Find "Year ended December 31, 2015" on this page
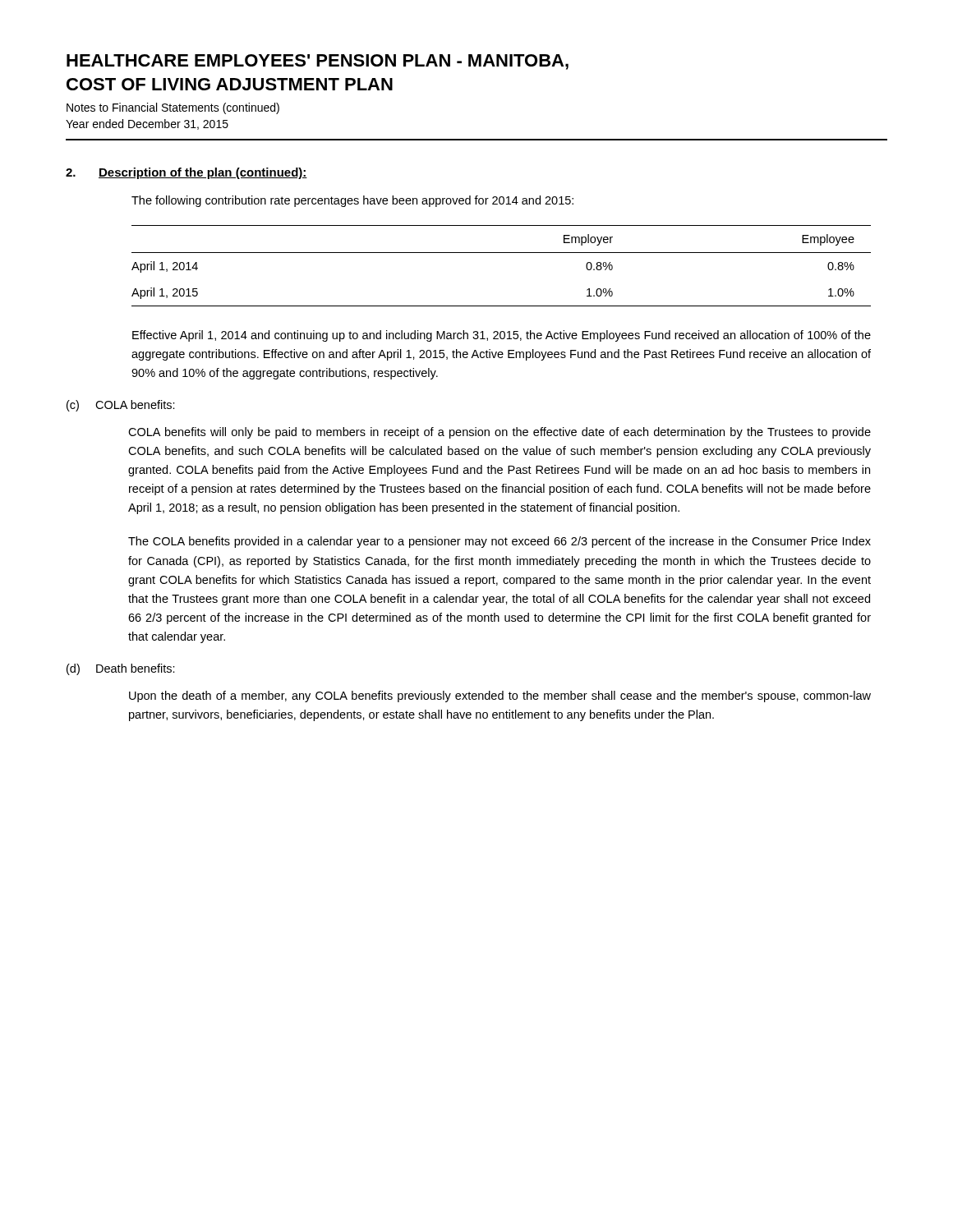953x1232 pixels. point(147,124)
